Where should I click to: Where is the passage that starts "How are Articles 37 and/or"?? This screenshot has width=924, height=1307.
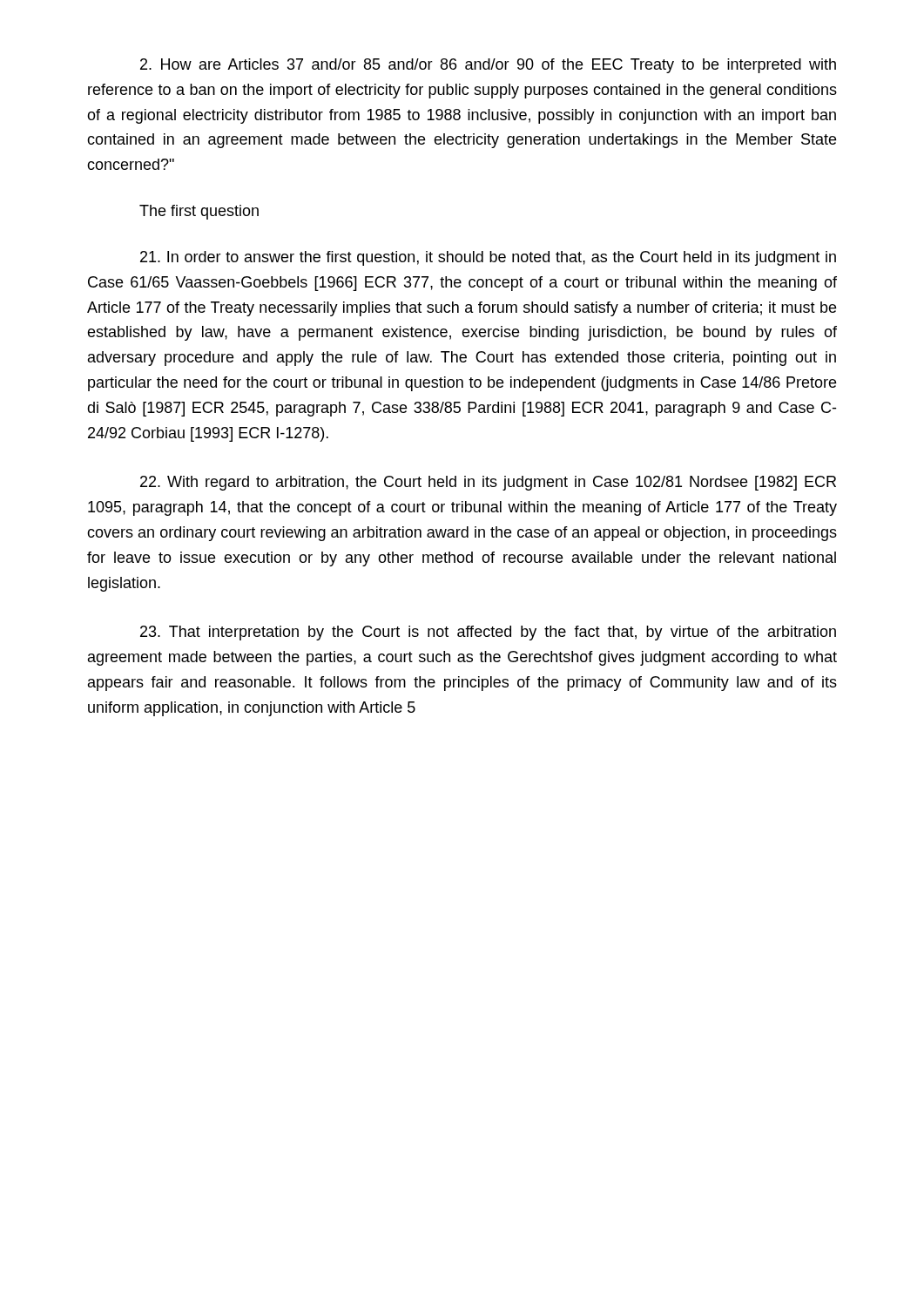point(462,115)
